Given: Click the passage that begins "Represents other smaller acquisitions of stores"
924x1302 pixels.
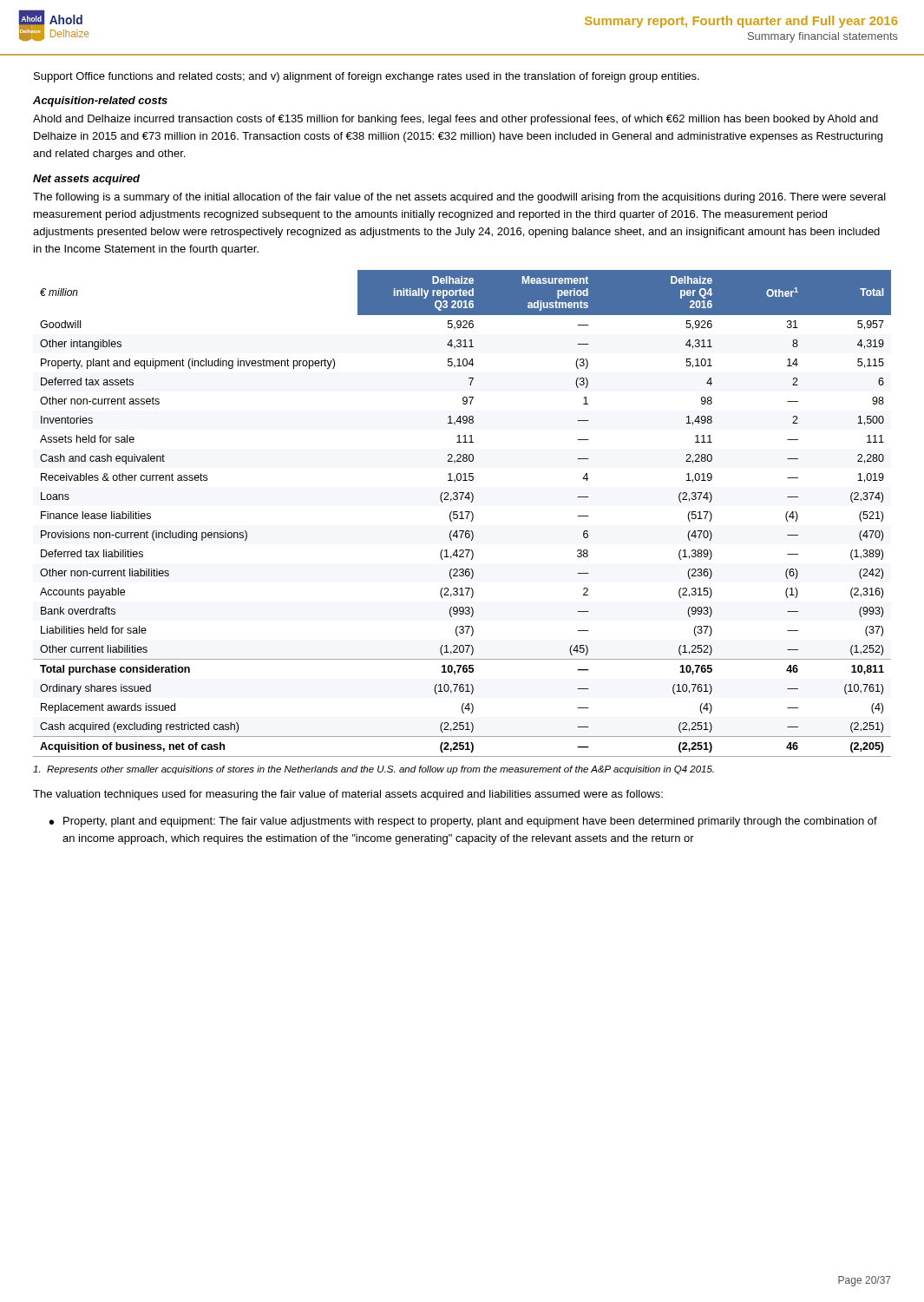Looking at the screenshot, I should click(374, 769).
